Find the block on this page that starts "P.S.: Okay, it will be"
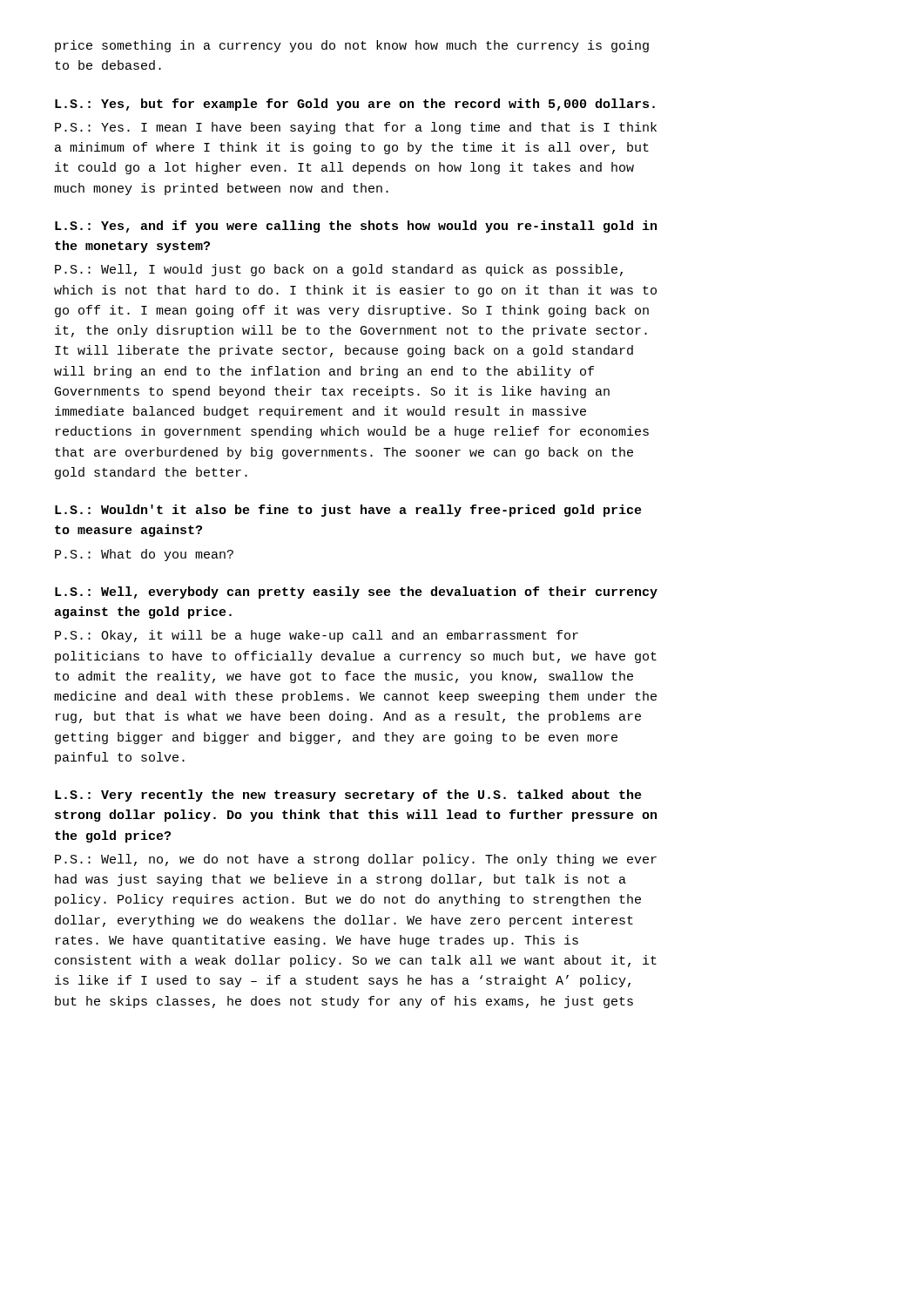Screen dimensions: 1307x924 pyautogui.click(x=356, y=697)
